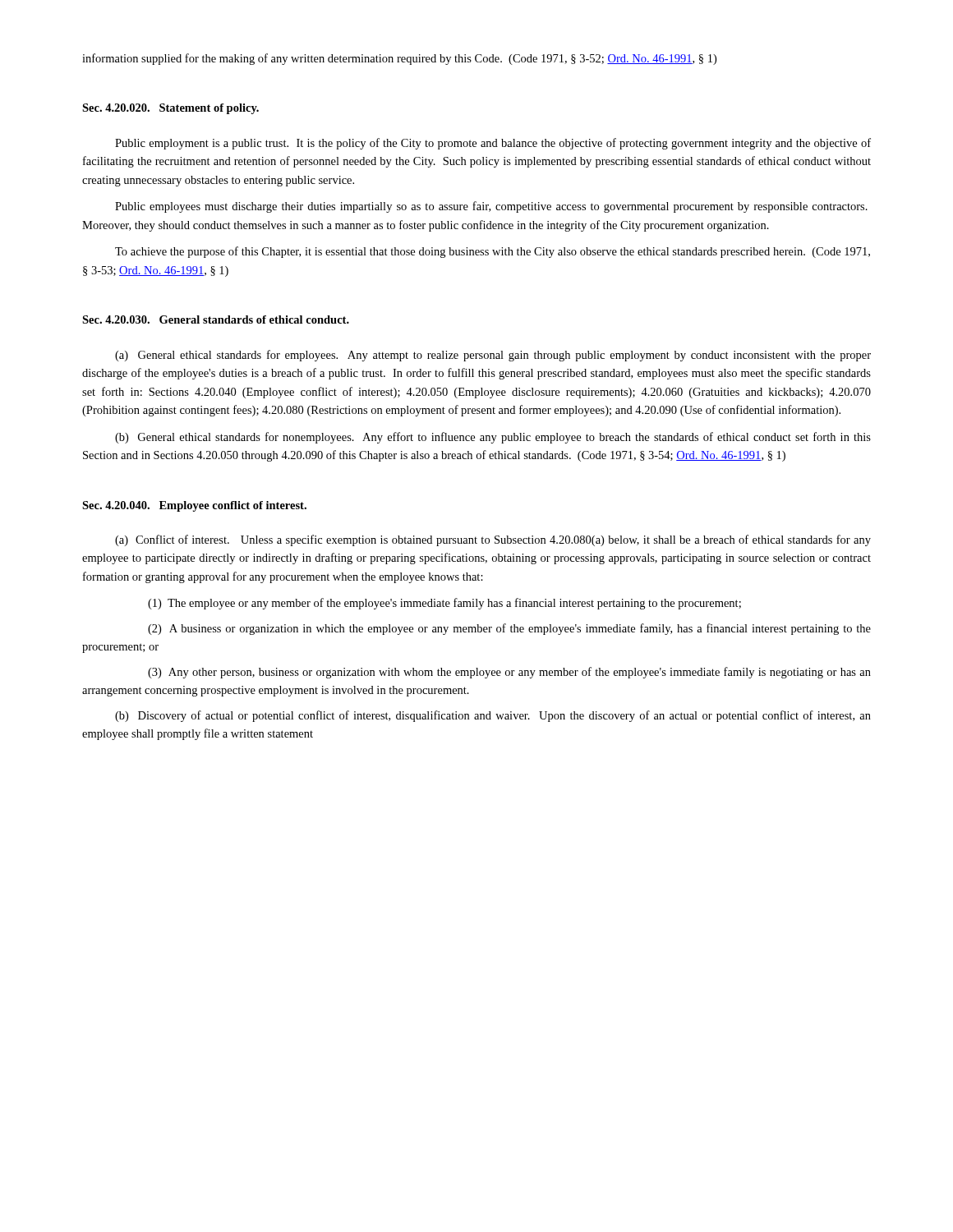Point to the text starting "To achieve the purpose of this Chapter,"
This screenshot has height=1232, width=953.
[x=476, y=261]
